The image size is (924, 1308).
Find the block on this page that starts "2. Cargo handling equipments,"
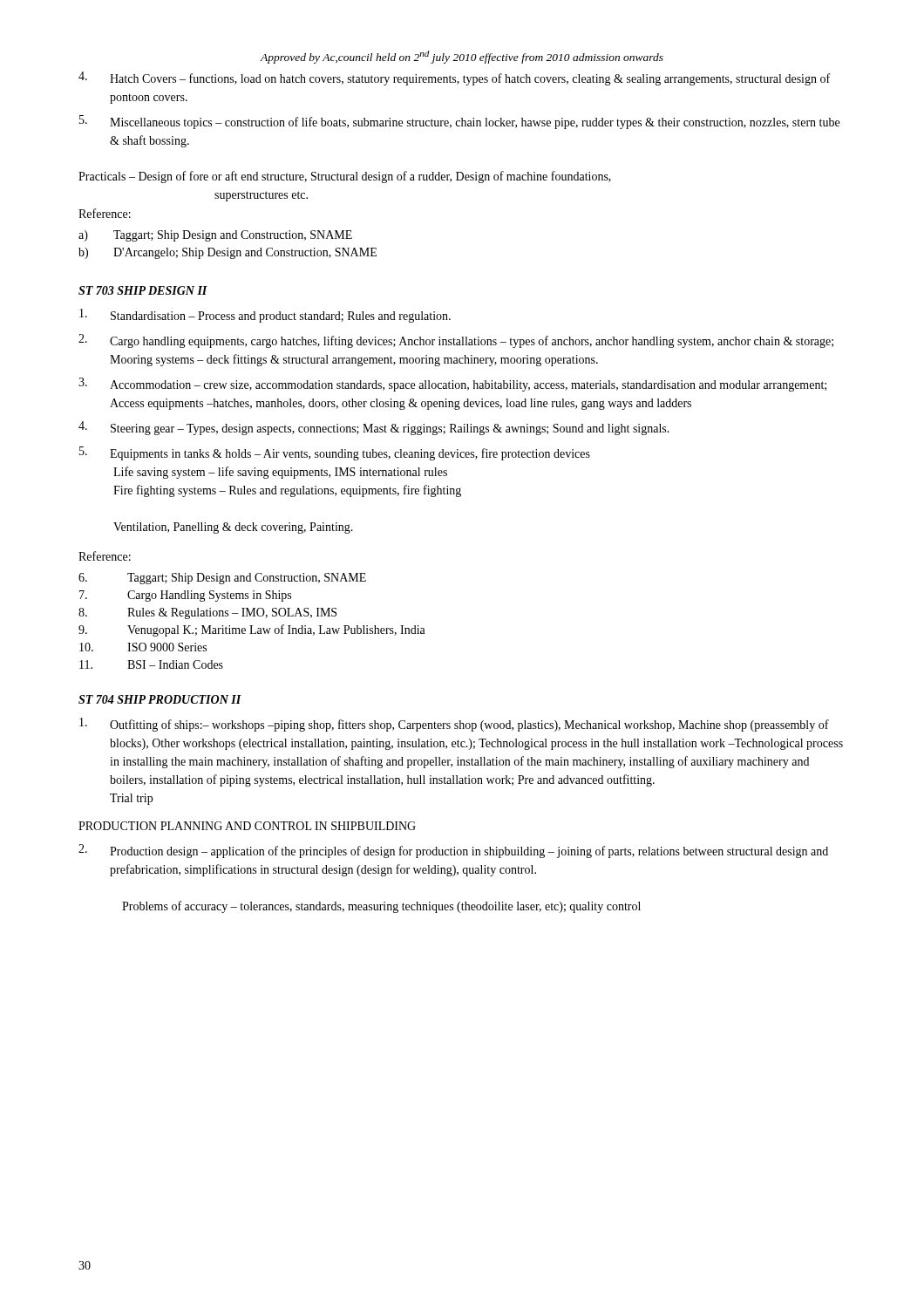coord(462,350)
